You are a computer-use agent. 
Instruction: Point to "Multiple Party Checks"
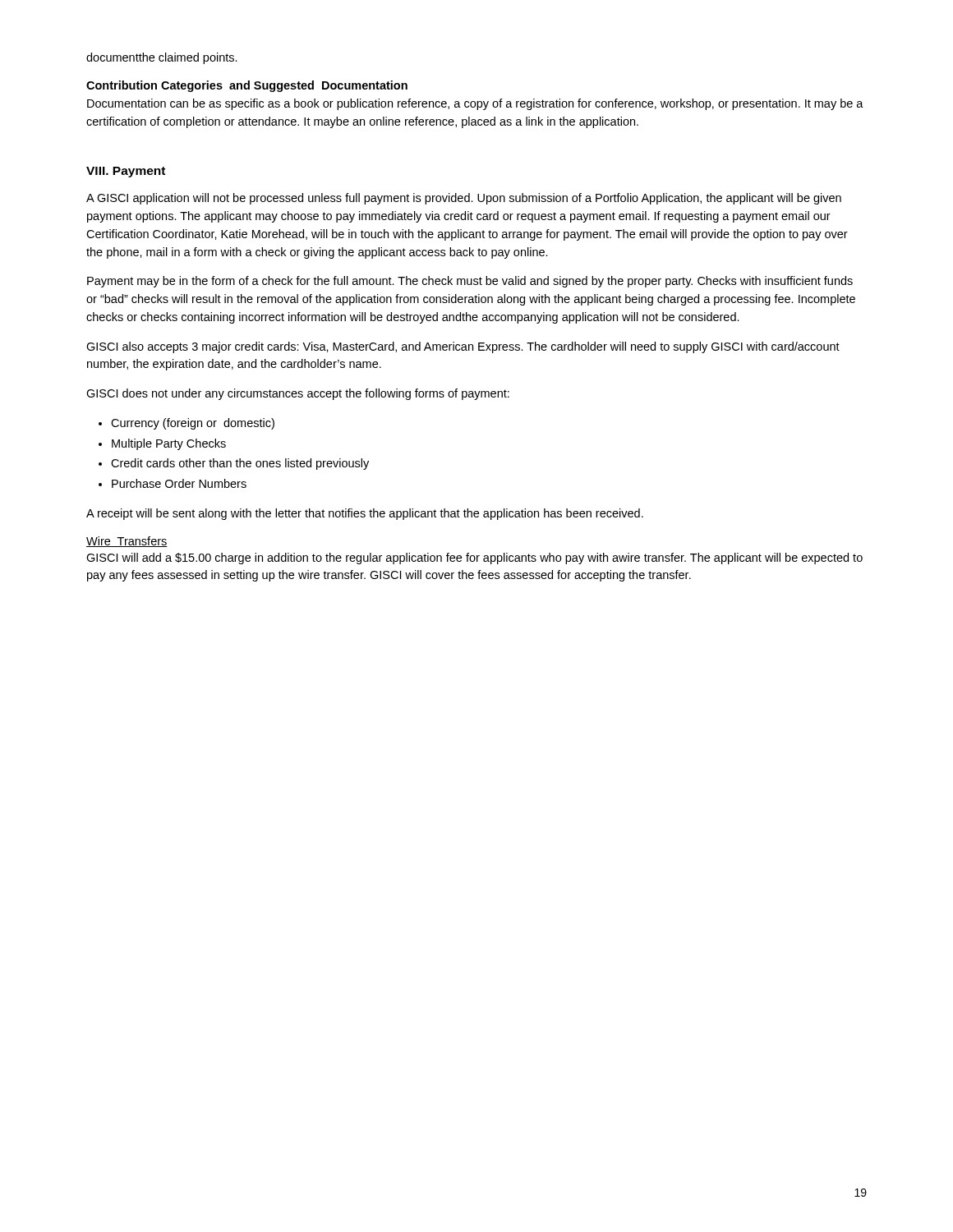pyautogui.click(x=169, y=443)
